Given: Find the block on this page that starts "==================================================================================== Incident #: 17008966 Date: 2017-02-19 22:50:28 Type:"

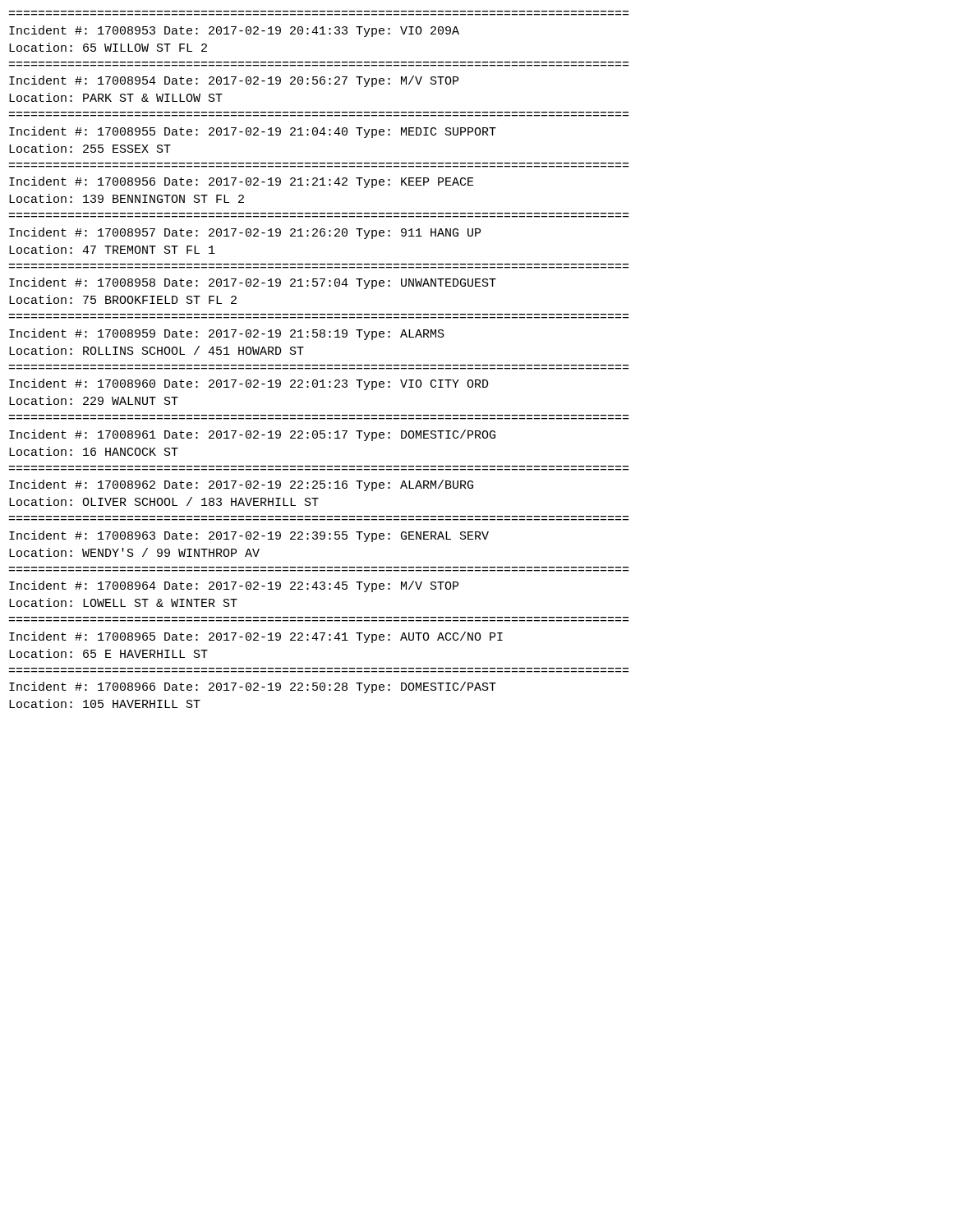Looking at the screenshot, I should coord(476,688).
